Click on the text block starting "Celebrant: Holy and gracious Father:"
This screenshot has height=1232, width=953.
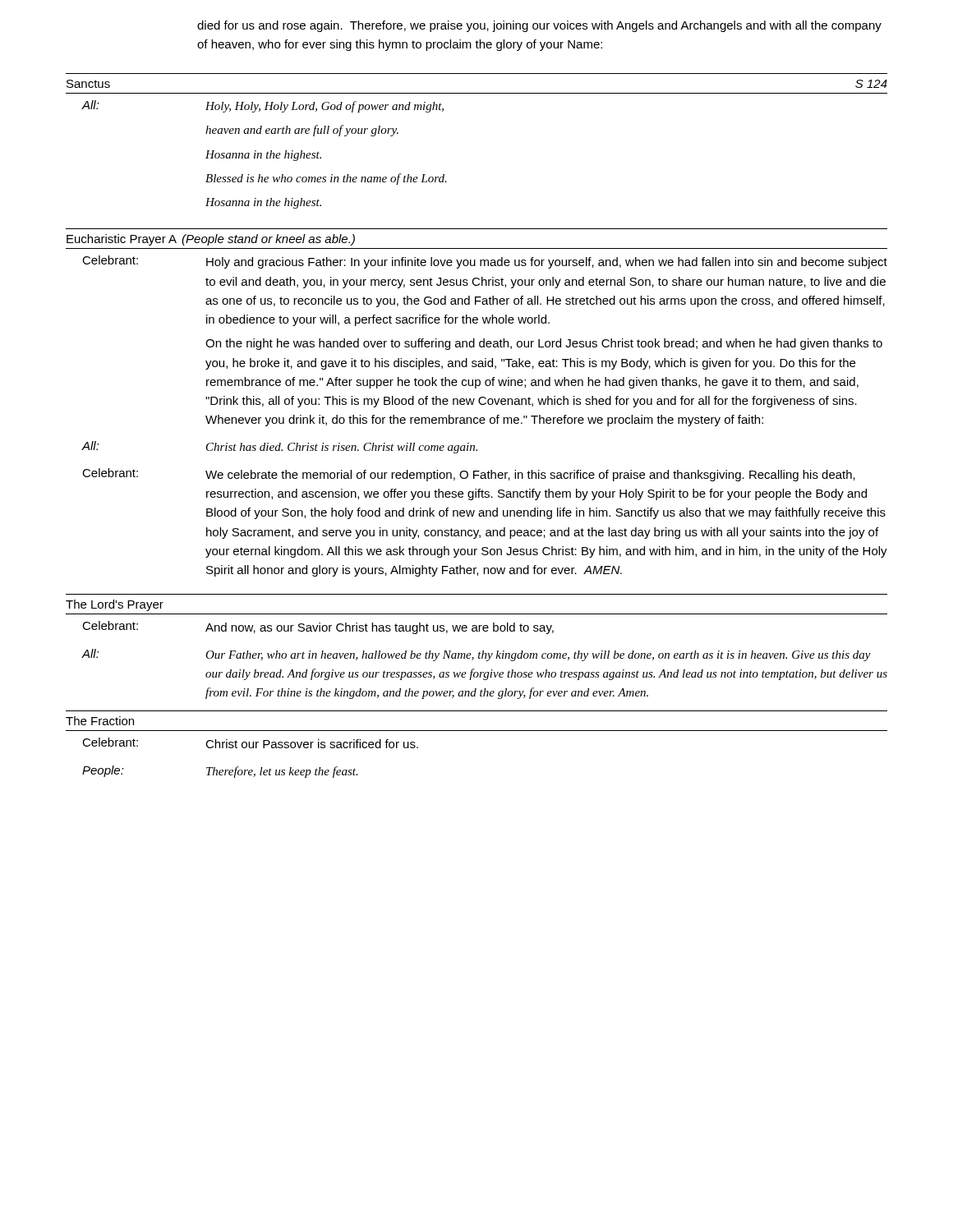tap(476, 343)
